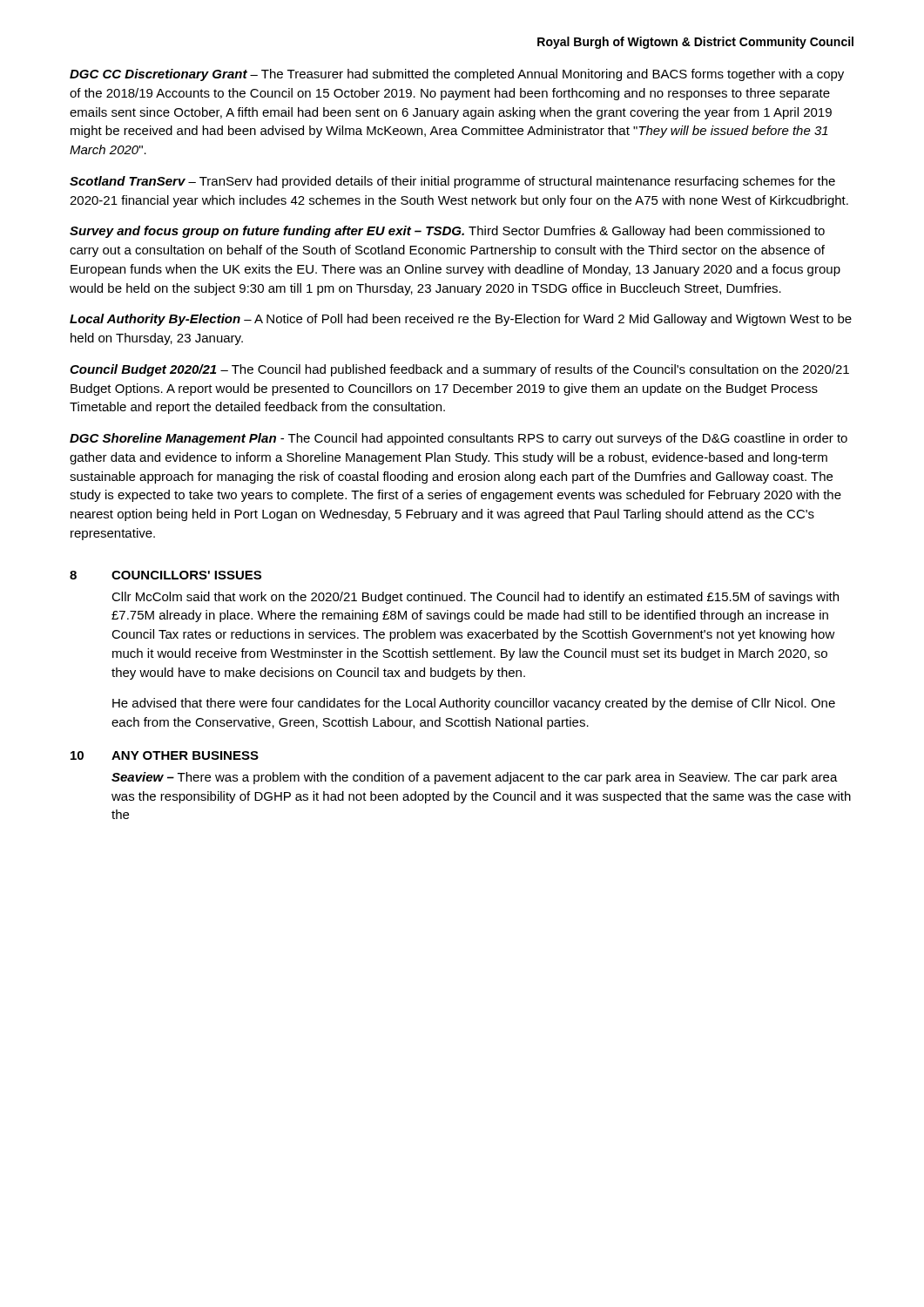Image resolution: width=924 pixels, height=1307 pixels.
Task: Where does it say "8 COUNCILLORS' ISSUES"?
Action: point(166,574)
